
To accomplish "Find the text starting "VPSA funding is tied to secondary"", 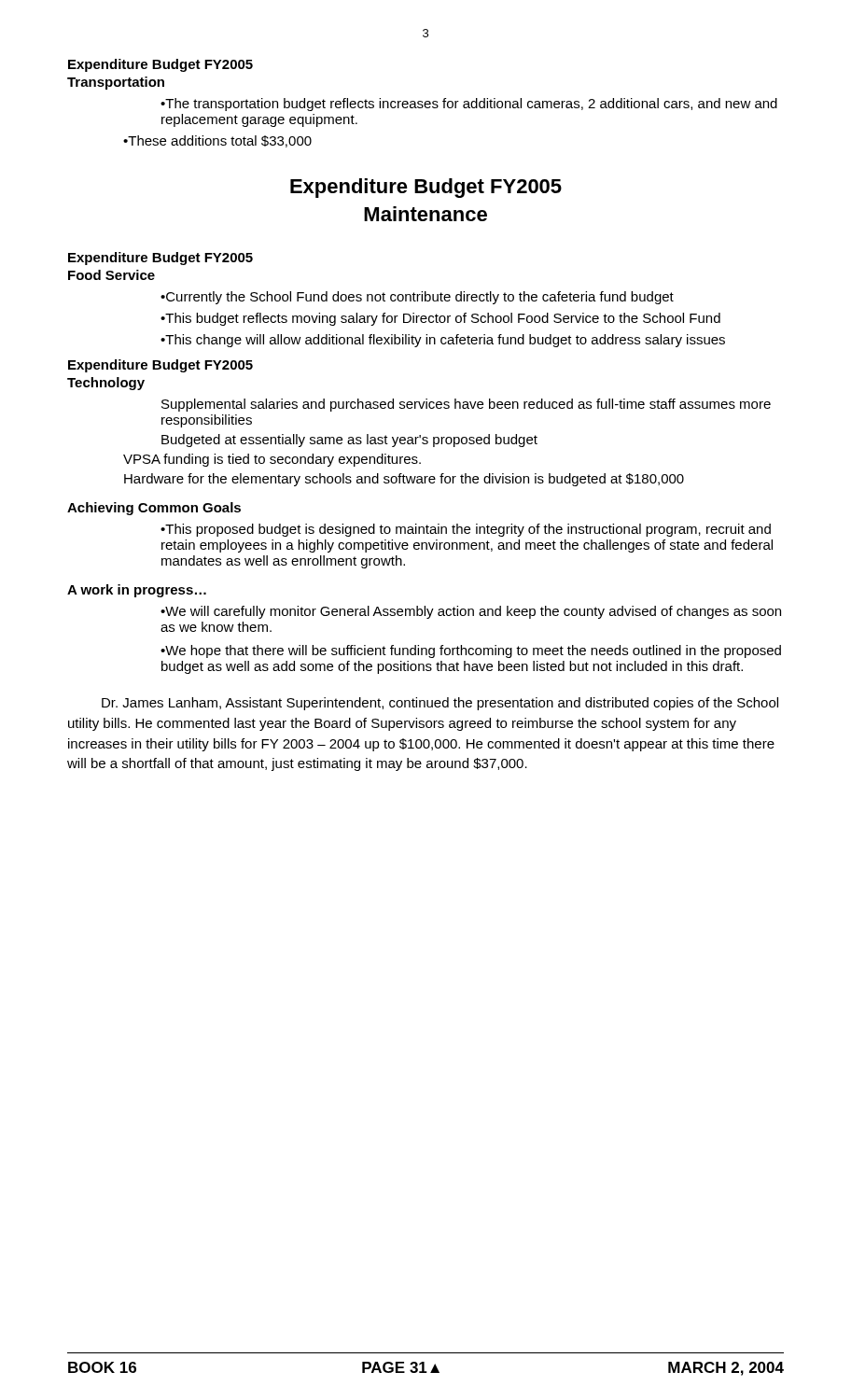I will [x=273, y=459].
